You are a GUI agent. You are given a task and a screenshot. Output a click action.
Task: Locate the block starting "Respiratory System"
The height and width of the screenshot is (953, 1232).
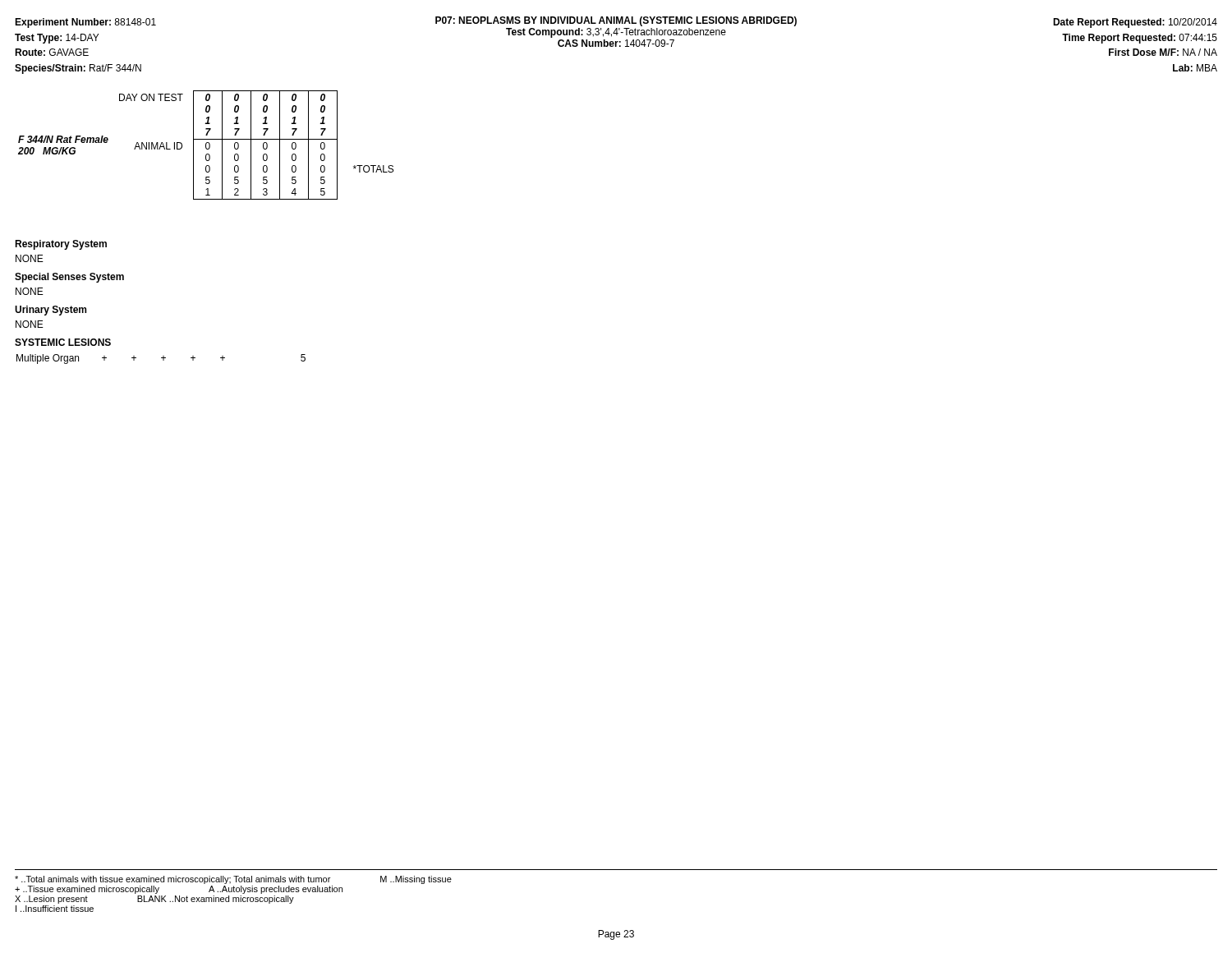pos(61,244)
